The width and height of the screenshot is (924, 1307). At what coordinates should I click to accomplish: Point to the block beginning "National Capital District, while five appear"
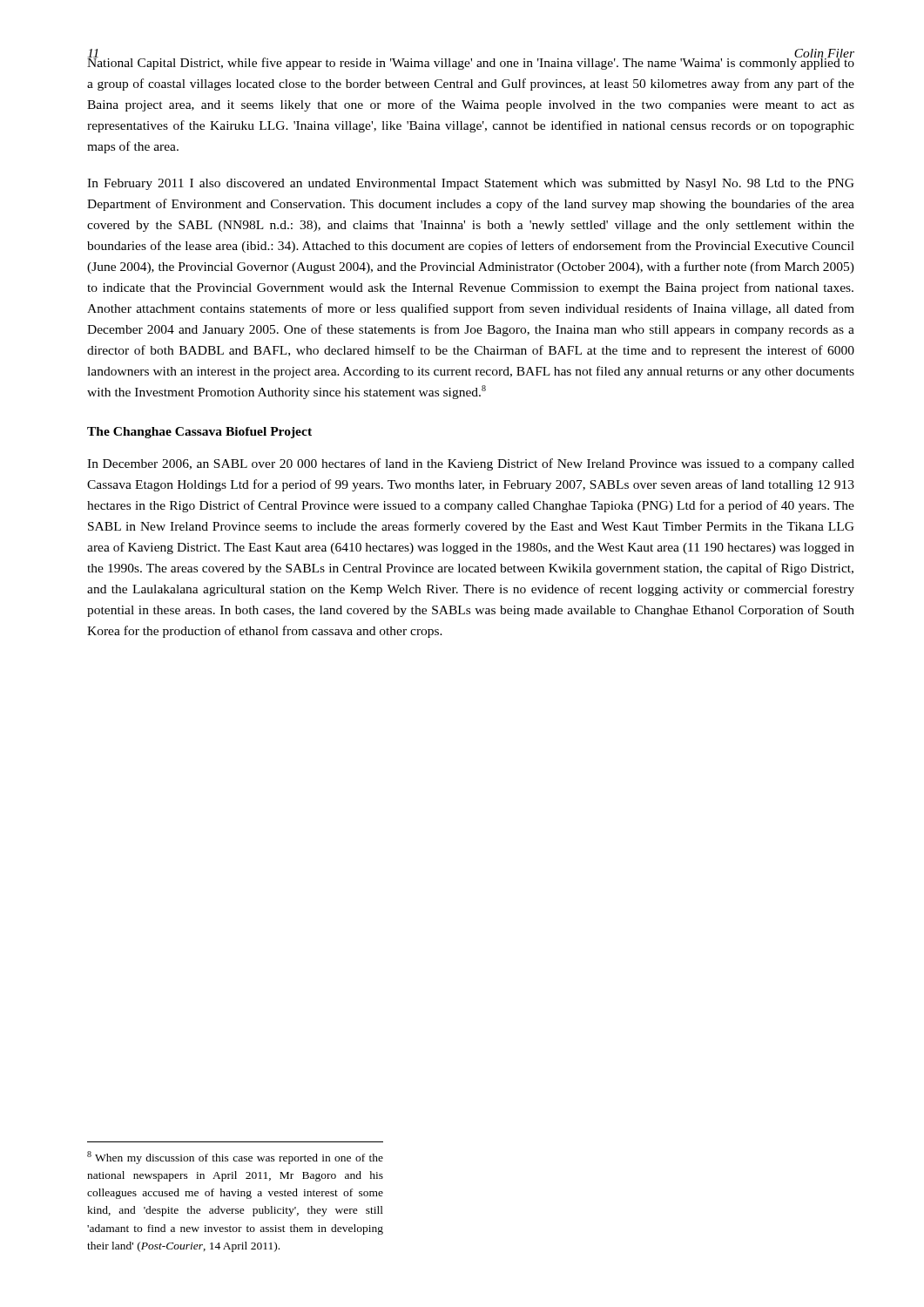(x=471, y=105)
